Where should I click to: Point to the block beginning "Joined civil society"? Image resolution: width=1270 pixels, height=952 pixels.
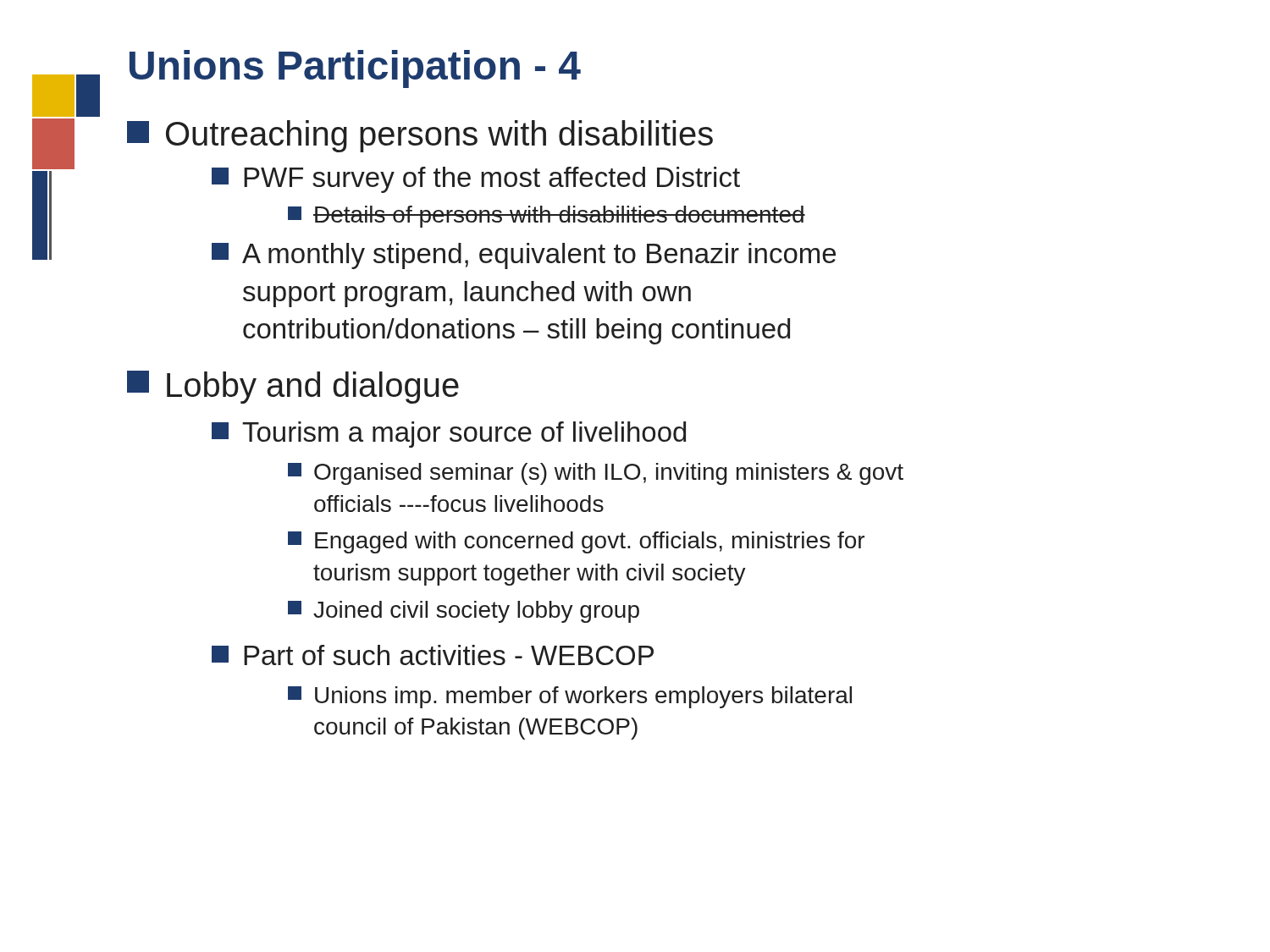pos(464,610)
